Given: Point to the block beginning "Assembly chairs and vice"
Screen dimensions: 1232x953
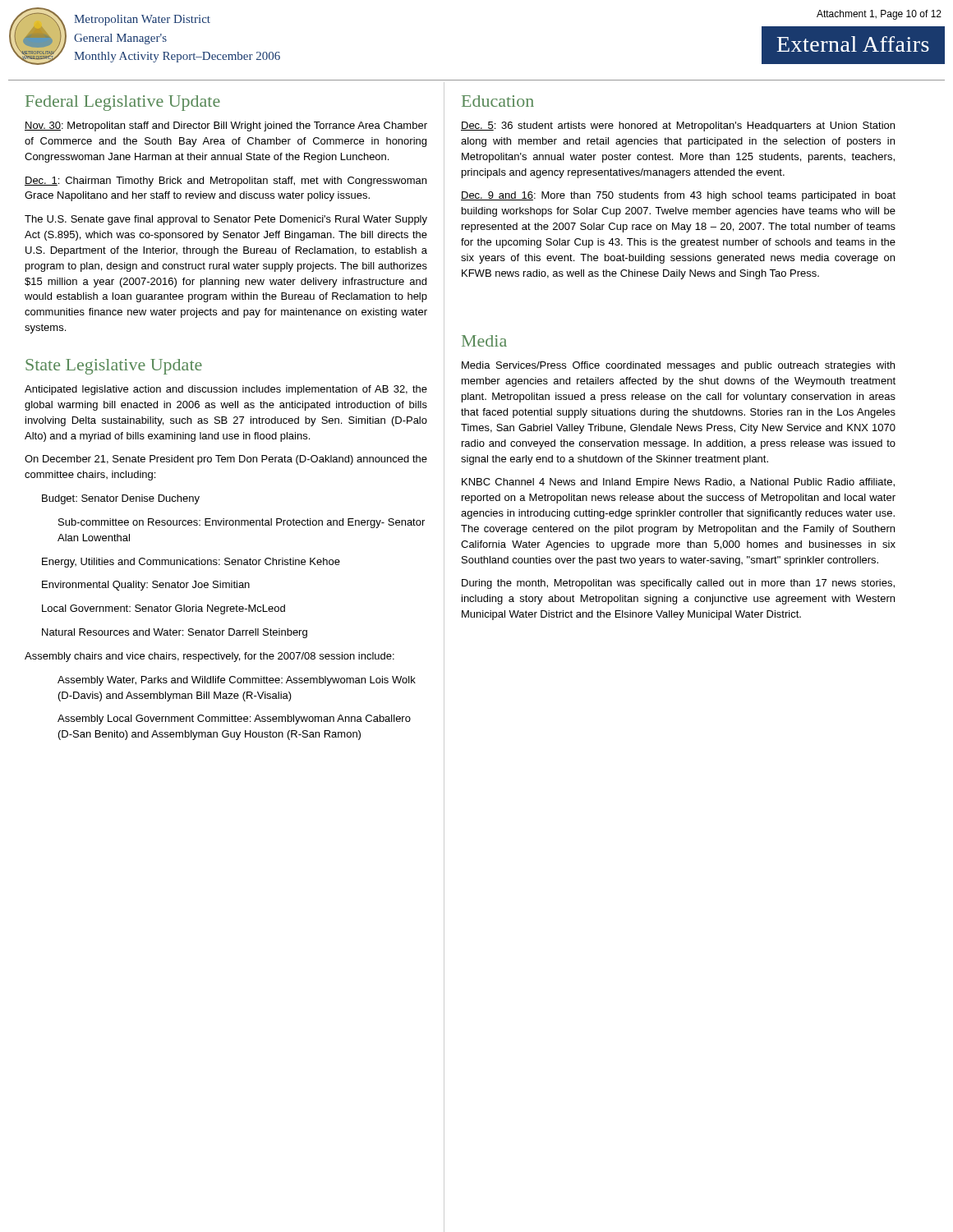Looking at the screenshot, I should (x=210, y=656).
